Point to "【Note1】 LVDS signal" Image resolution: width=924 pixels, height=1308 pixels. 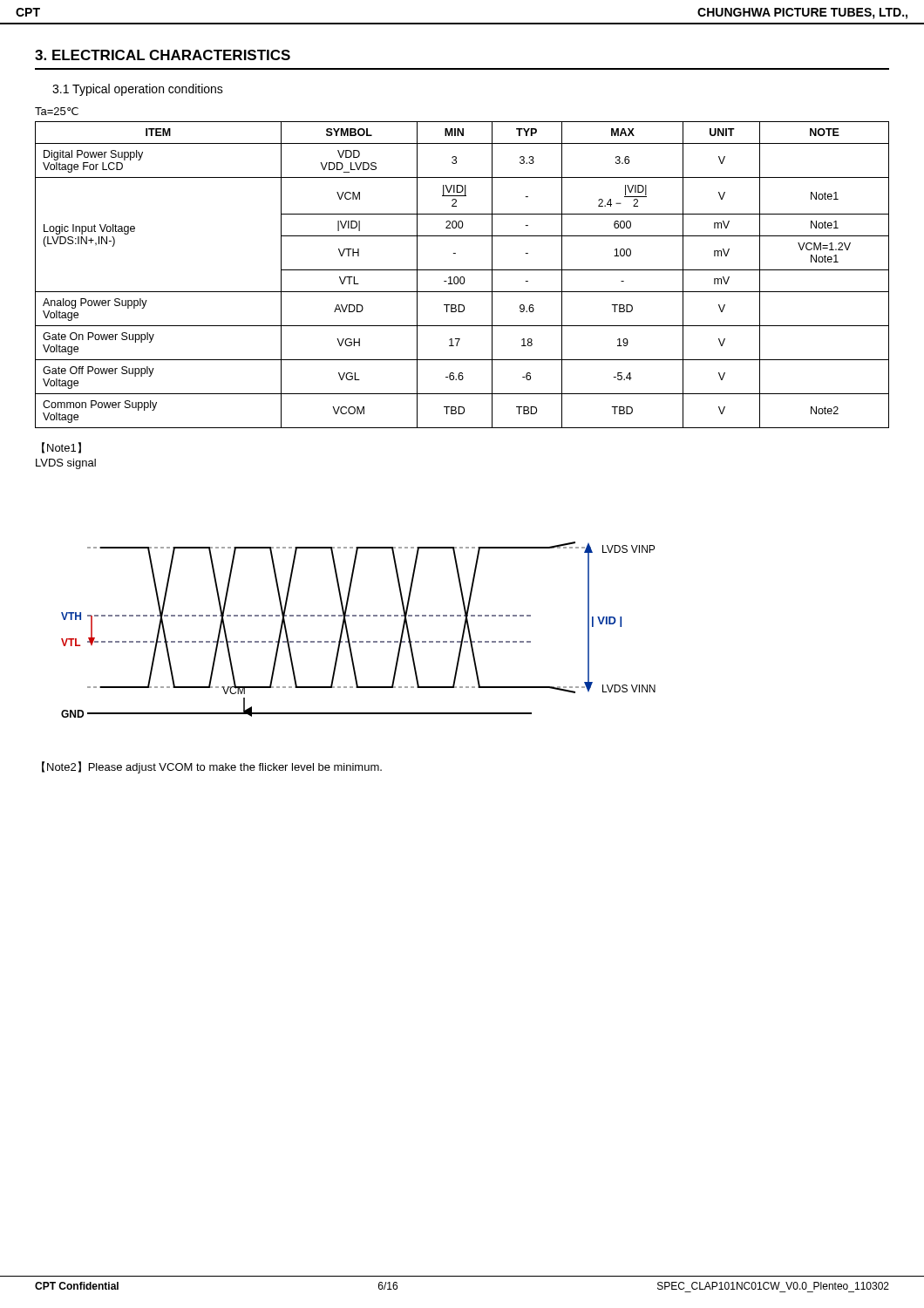point(66,455)
